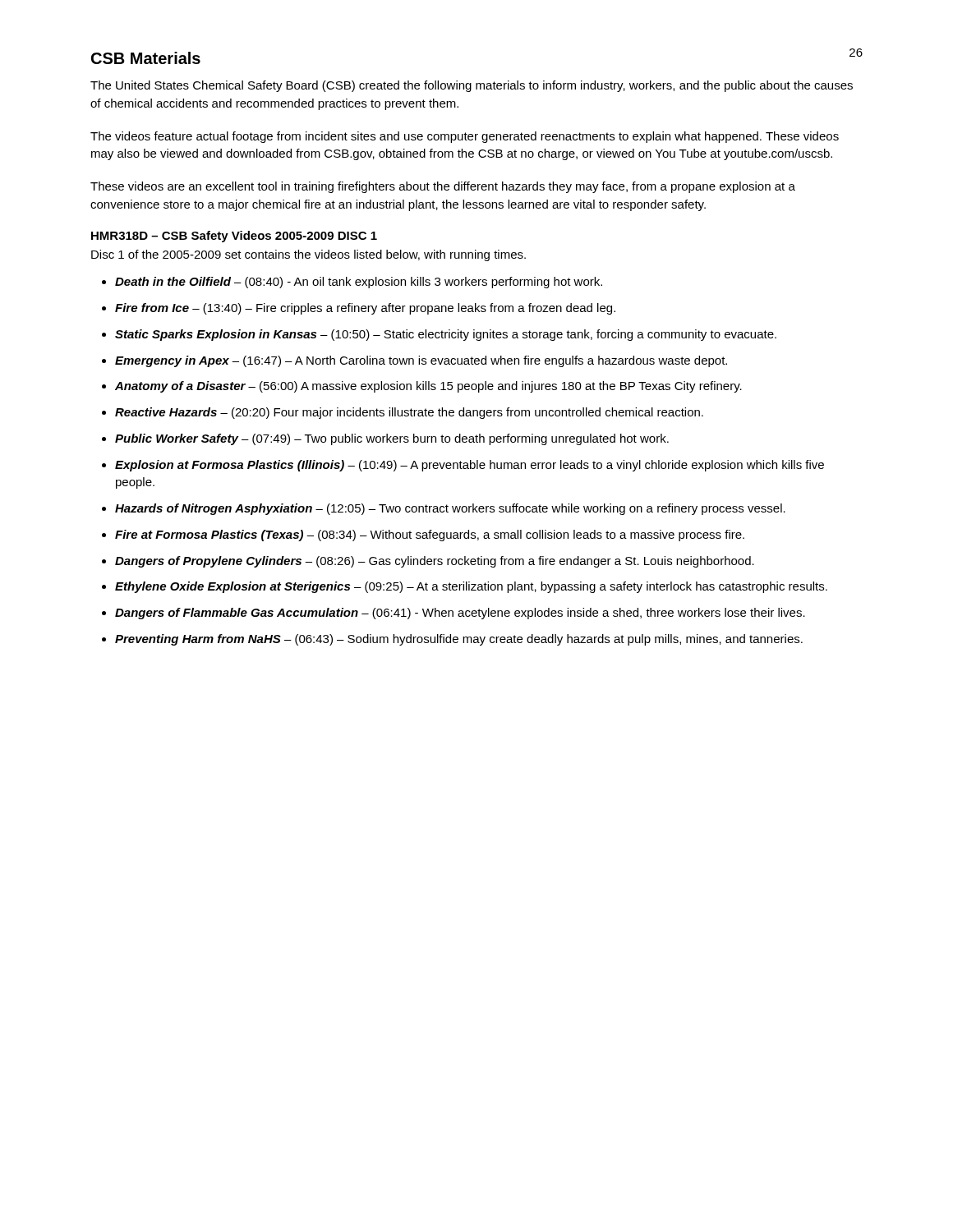Click on the text block starting "The United States Chemical"
Screen dimensions: 1232x953
(x=476, y=94)
